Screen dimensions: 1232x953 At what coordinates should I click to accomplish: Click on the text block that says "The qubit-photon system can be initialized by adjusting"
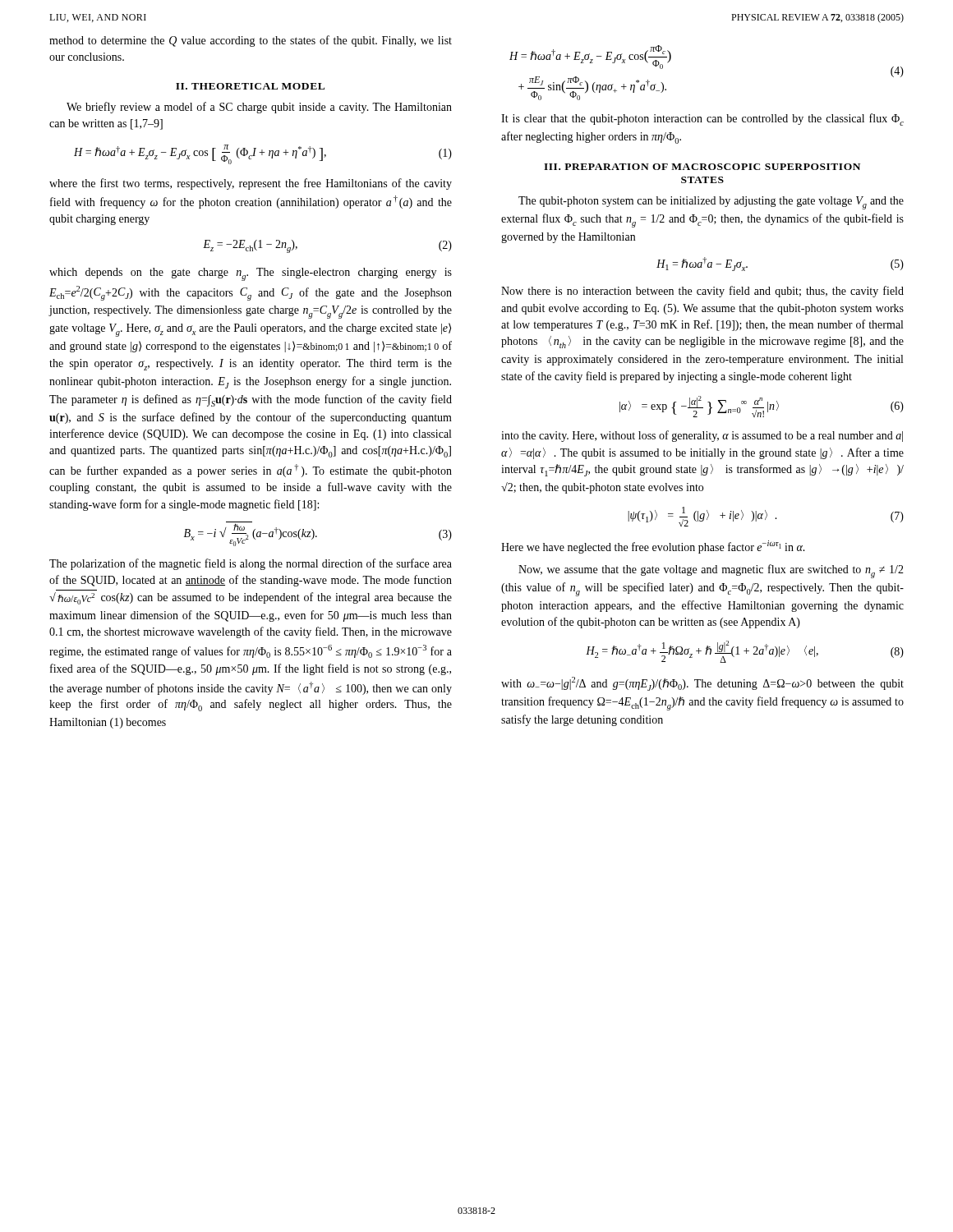pos(702,219)
